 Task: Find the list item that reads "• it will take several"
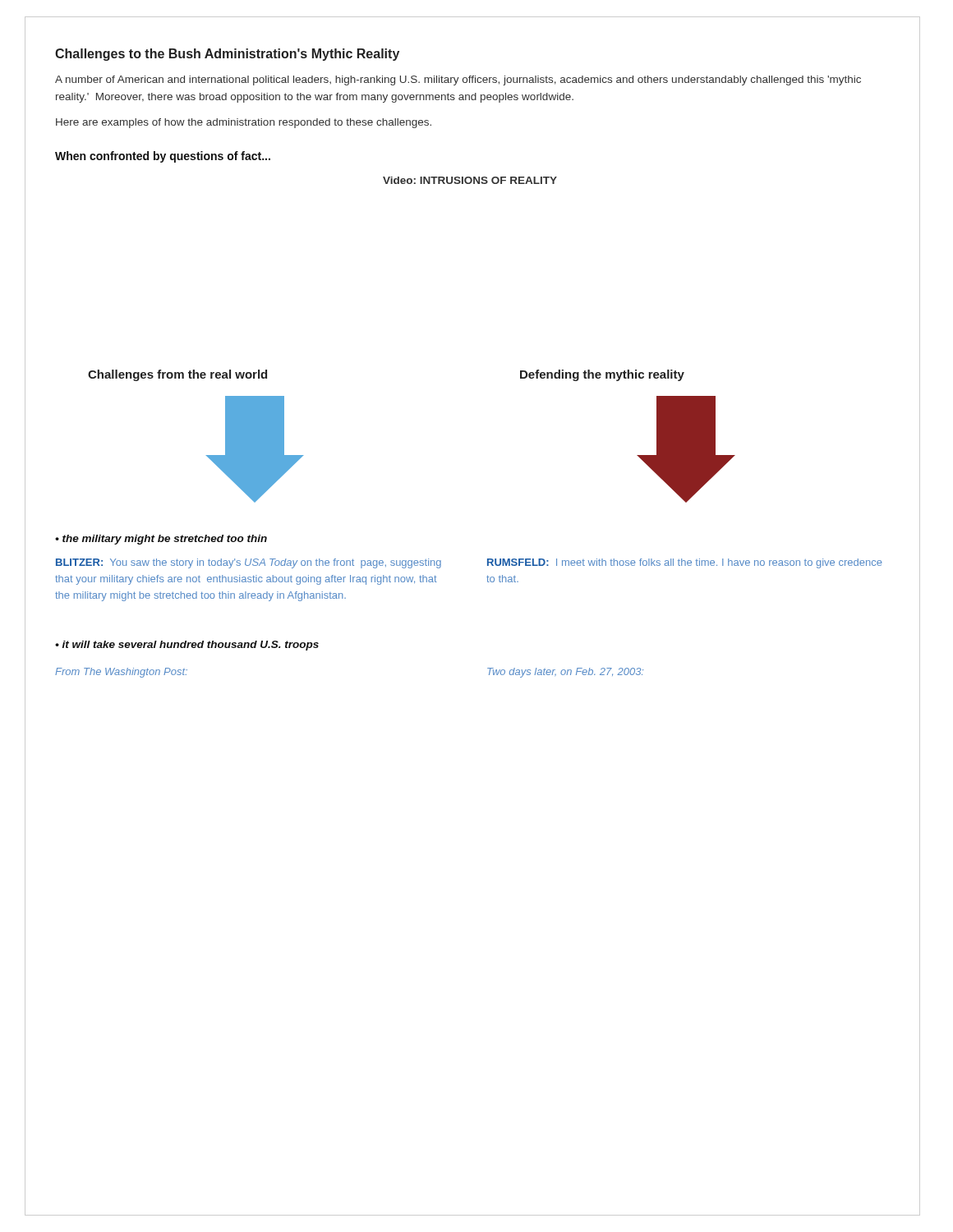coord(187,644)
